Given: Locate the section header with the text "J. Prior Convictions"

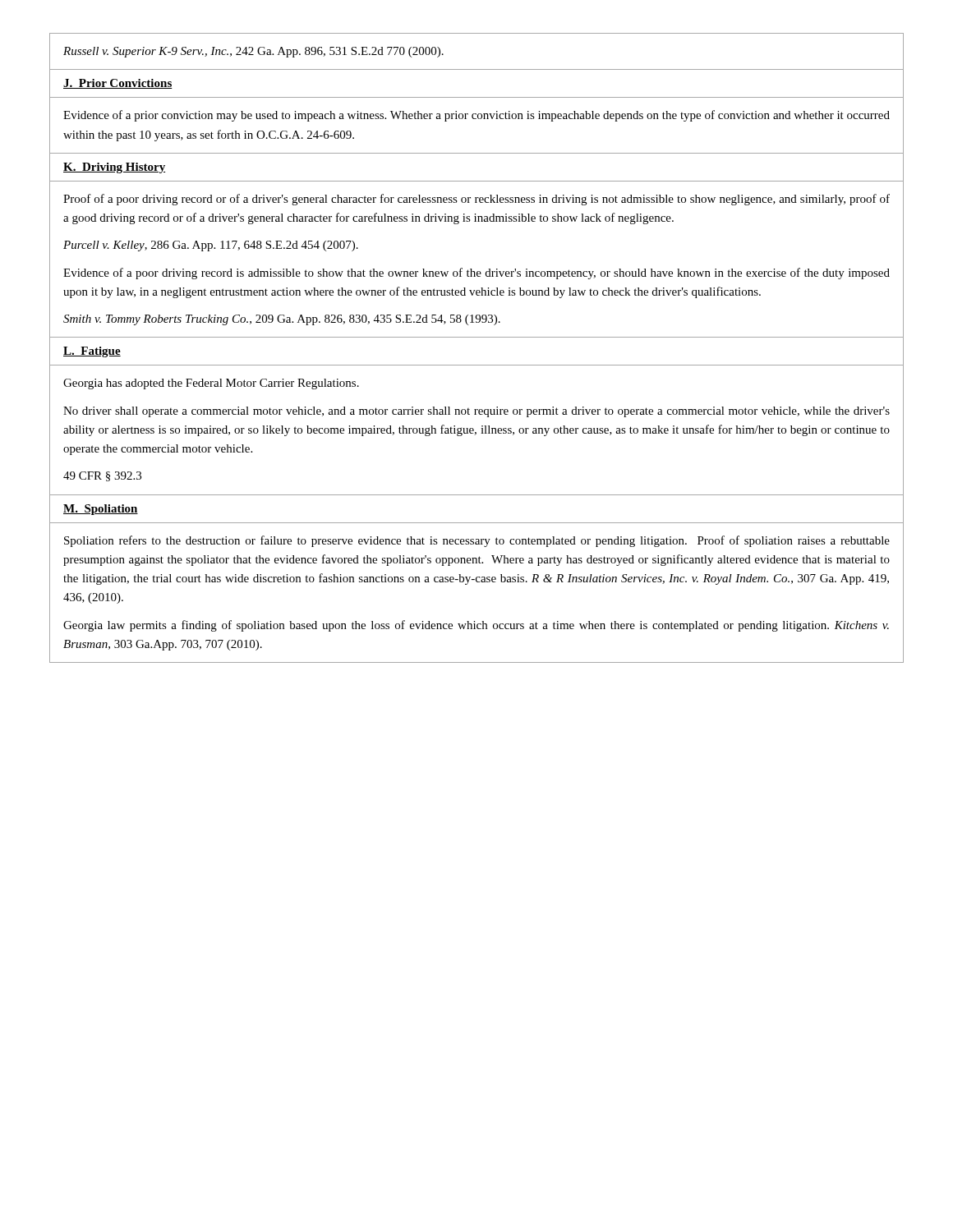Looking at the screenshot, I should (x=118, y=83).
